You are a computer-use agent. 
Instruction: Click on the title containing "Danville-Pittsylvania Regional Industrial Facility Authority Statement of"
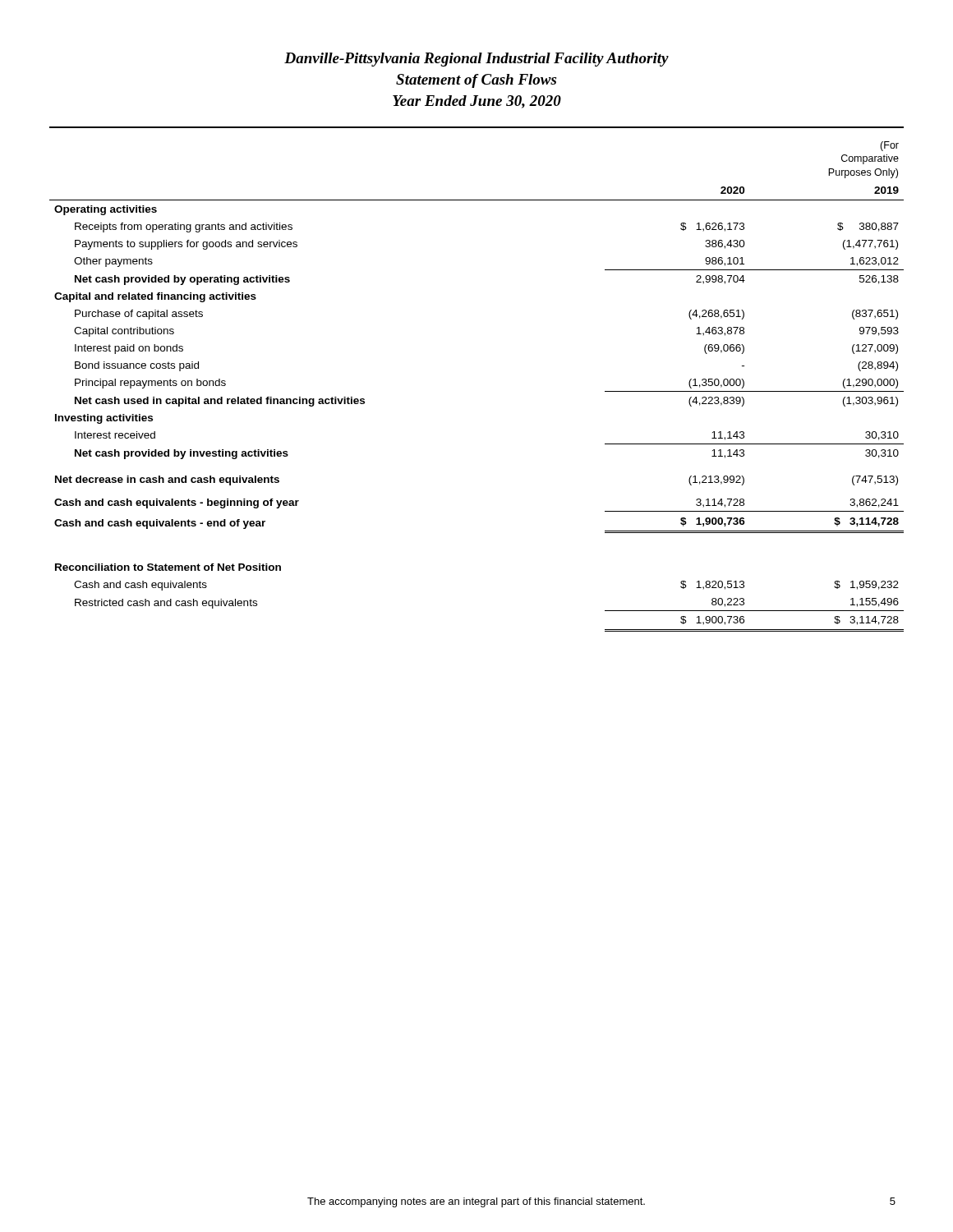[476, 80]
